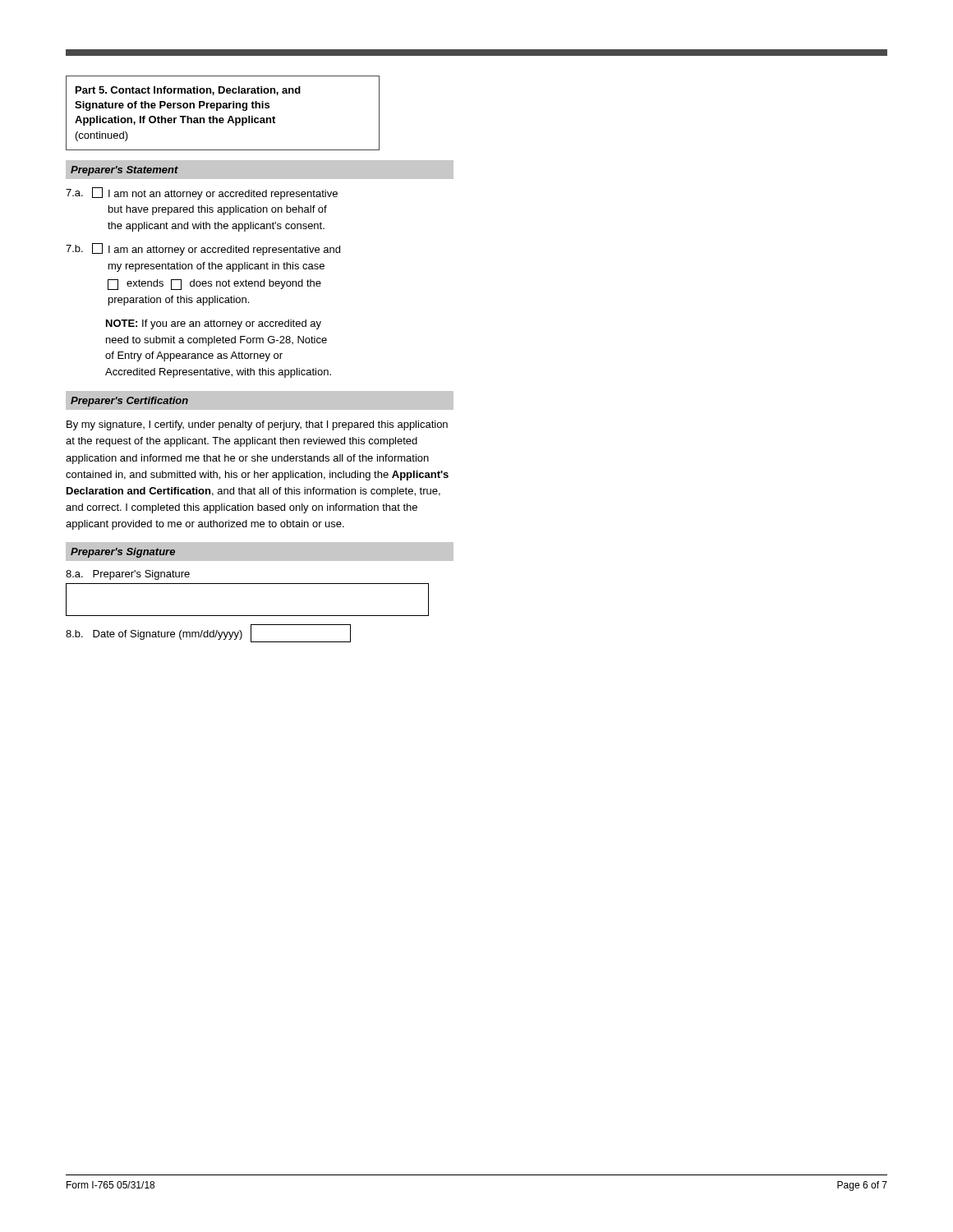953x1232 pixels.
Task: Find the passage starting "Preparer's Certification"
Action: pyautogui.click(x=260, y=401)
